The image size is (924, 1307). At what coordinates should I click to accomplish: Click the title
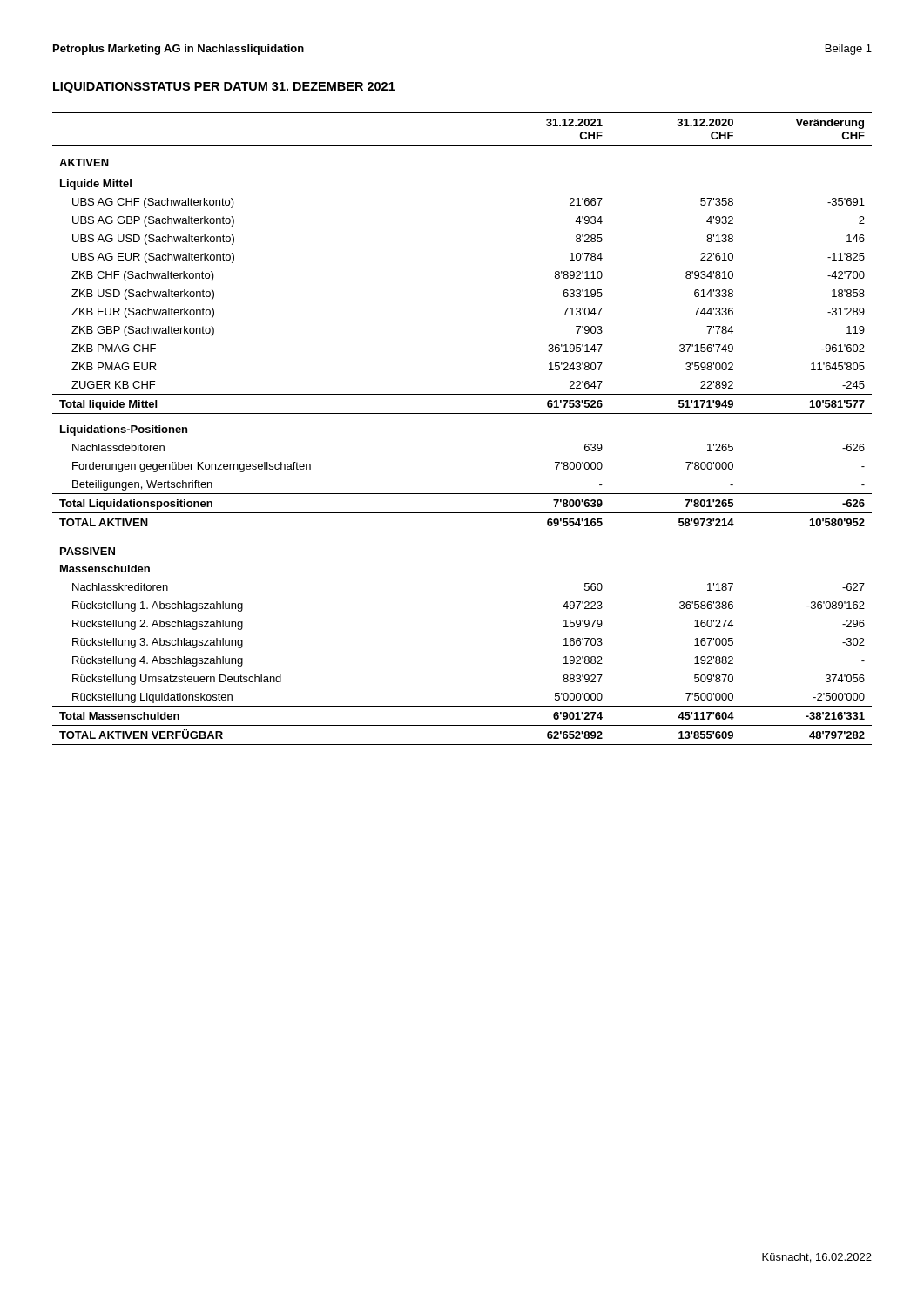click(224, 86)
